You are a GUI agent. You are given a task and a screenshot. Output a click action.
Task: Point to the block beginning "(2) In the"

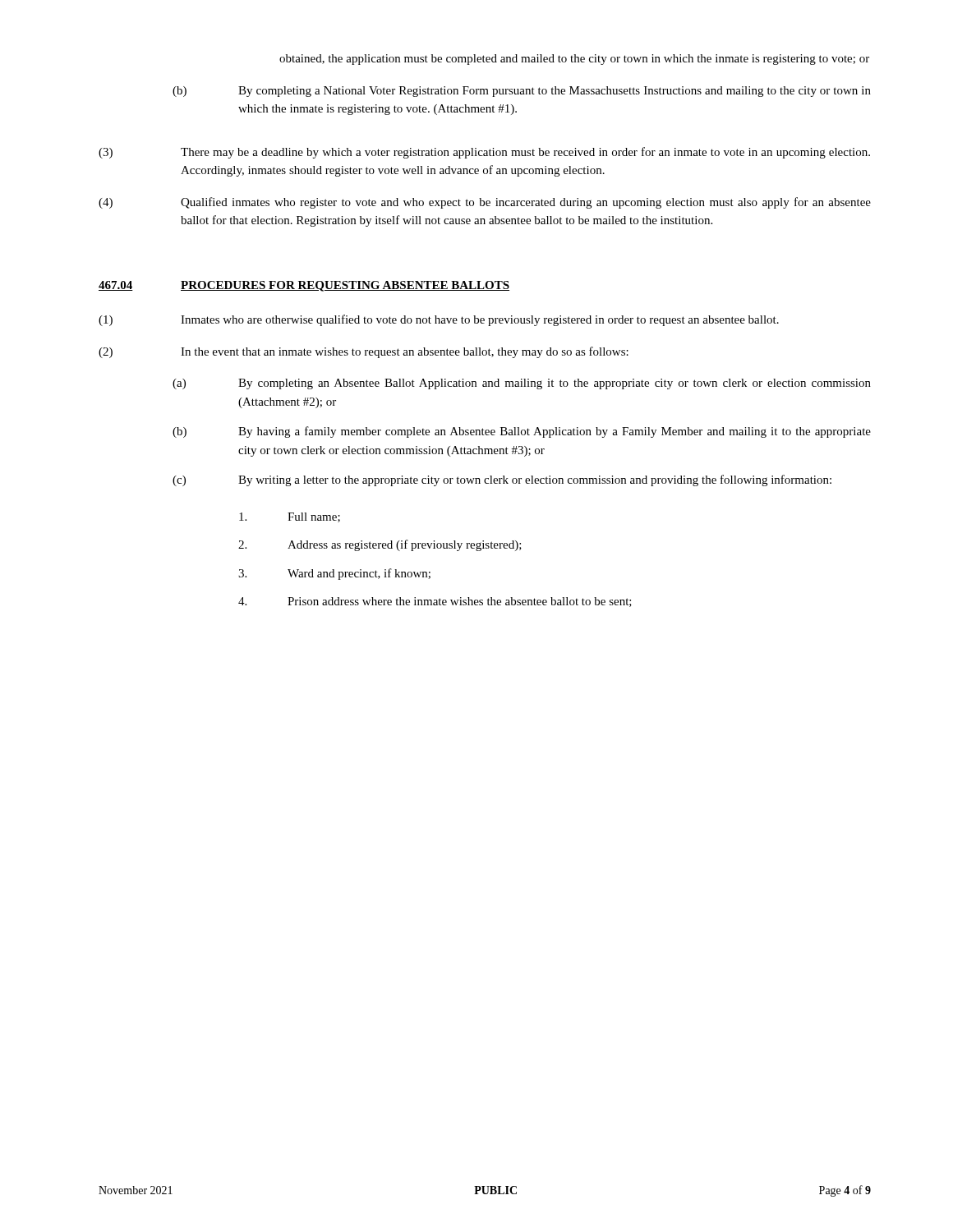click(x=485, y=351)
